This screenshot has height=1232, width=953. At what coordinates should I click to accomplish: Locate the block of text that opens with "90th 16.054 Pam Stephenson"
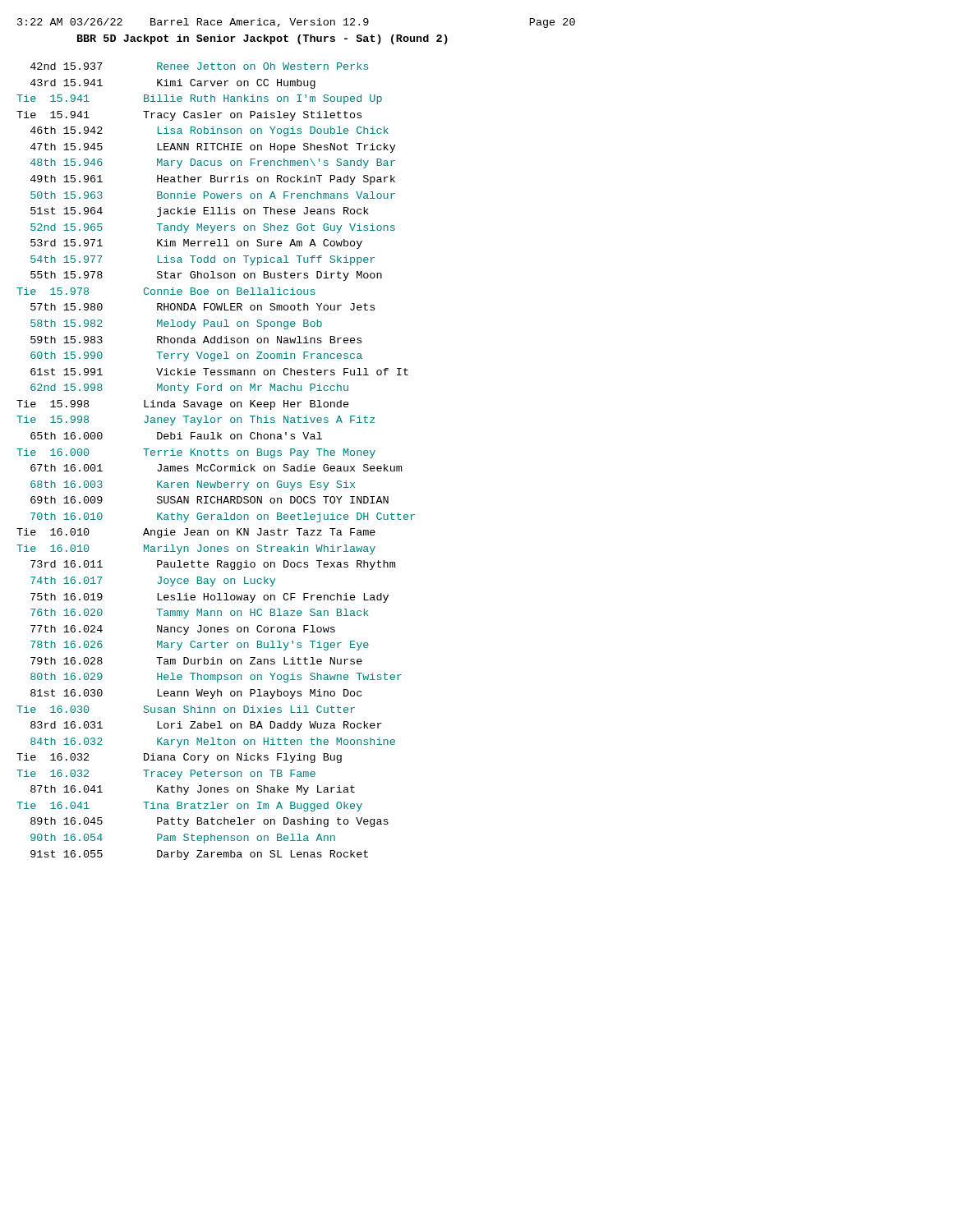[x=176, y=838]
